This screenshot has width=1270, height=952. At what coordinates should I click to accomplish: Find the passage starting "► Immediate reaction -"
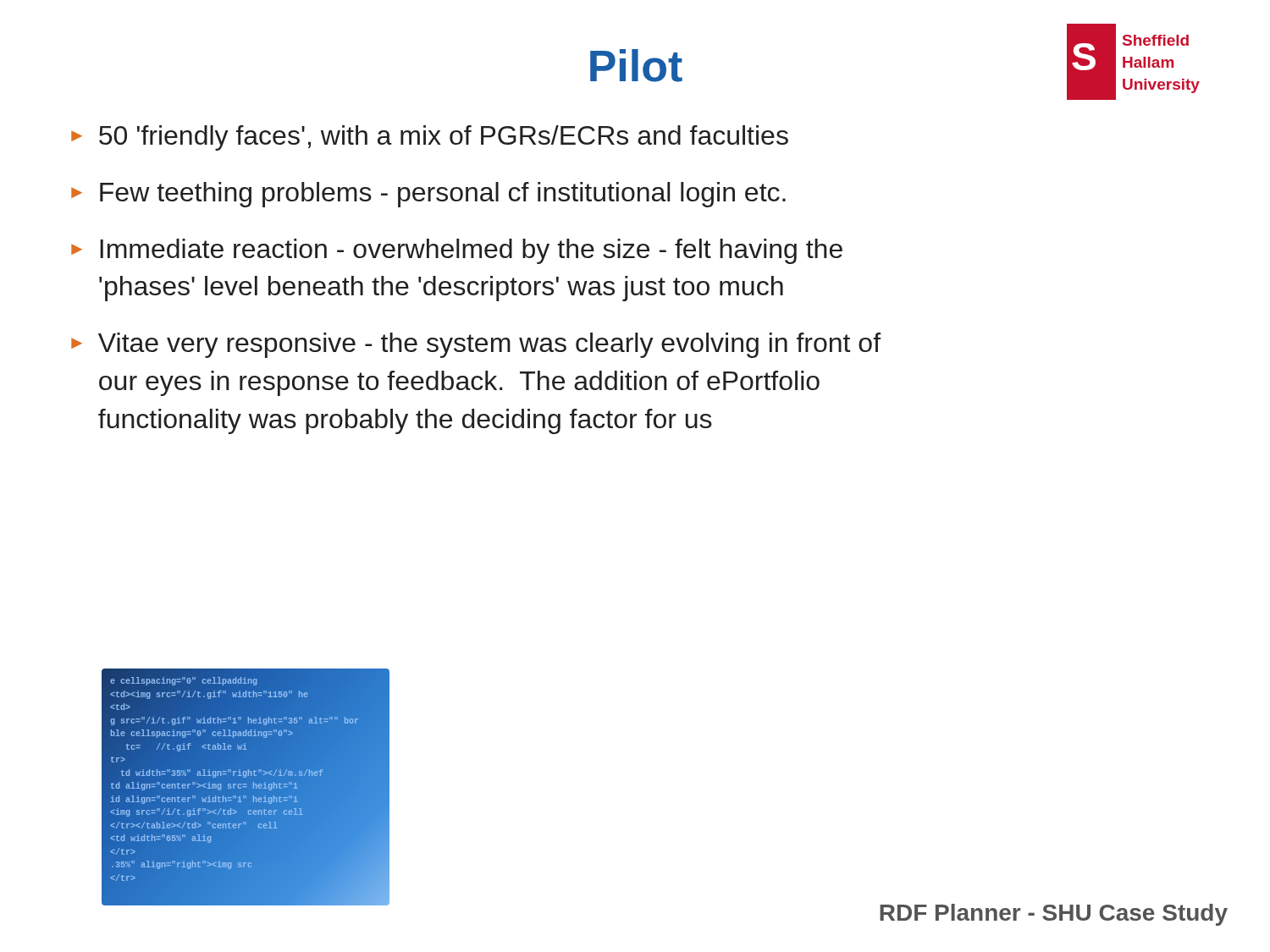[635, 268]
